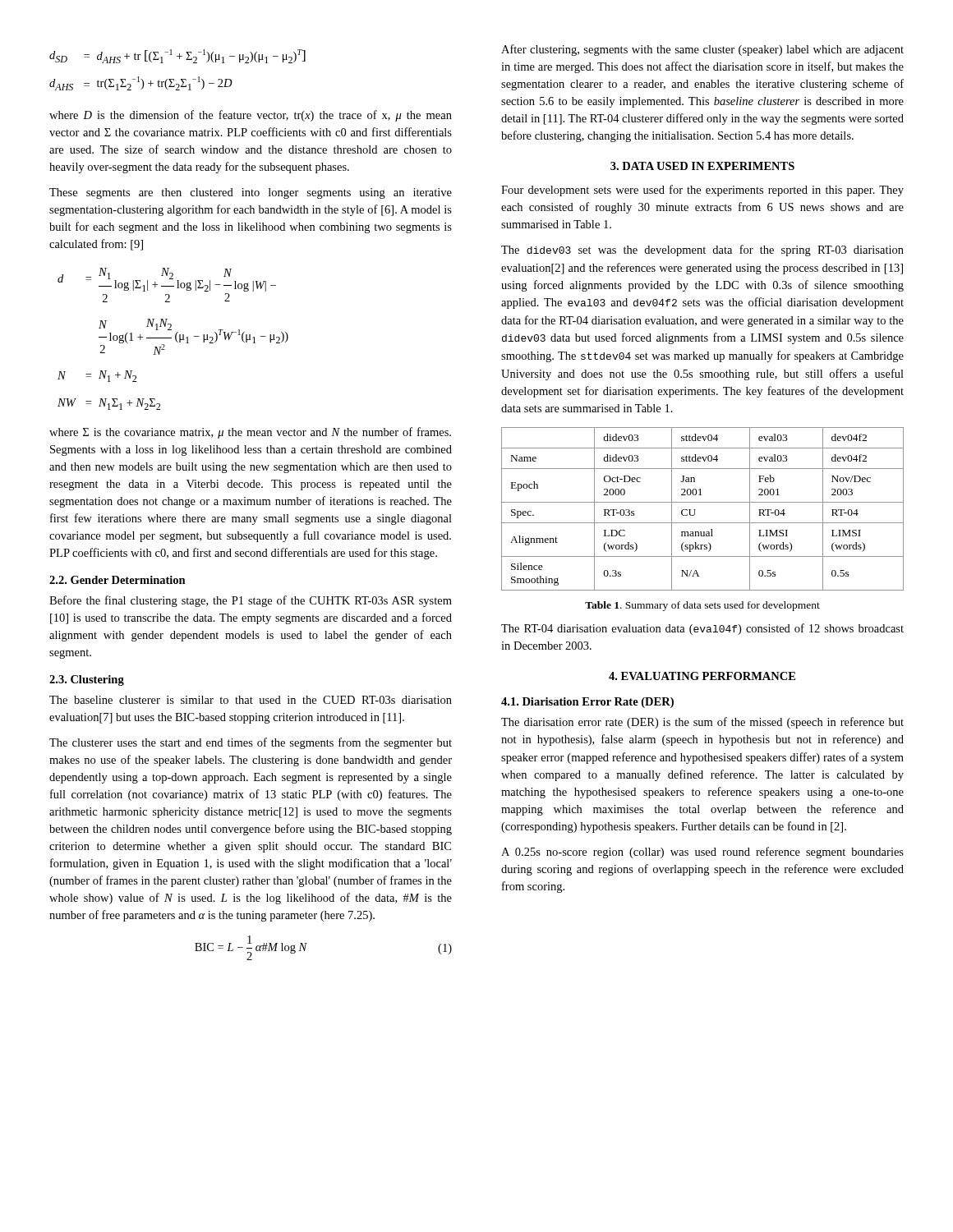Navigate to the region starting "The RT-04 diarisation evaluation data (eval04f)"
Viewport: 953px width, 1232px height.
point(702,637)
